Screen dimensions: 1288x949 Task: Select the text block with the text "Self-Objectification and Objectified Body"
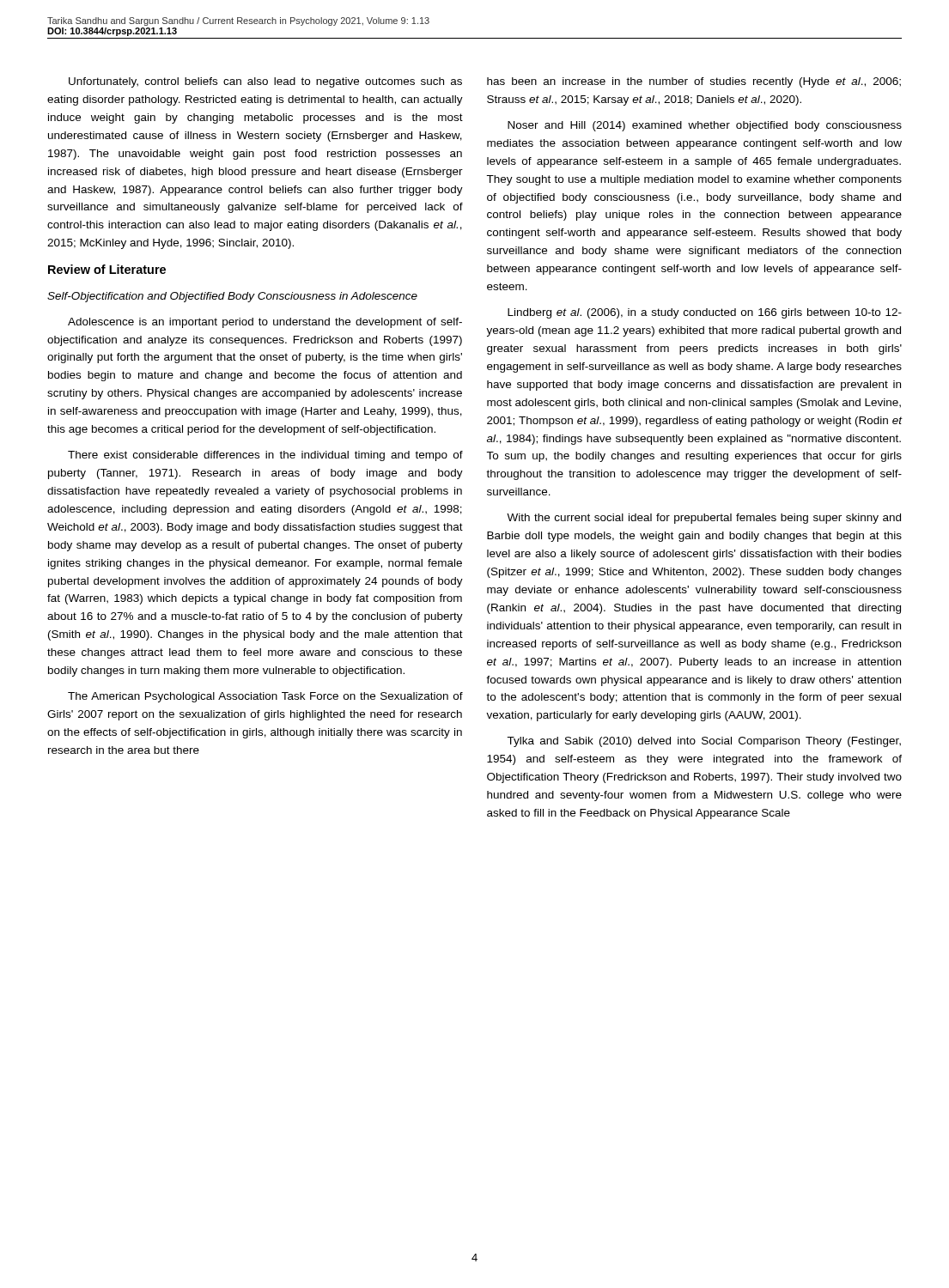click(255, 296)
